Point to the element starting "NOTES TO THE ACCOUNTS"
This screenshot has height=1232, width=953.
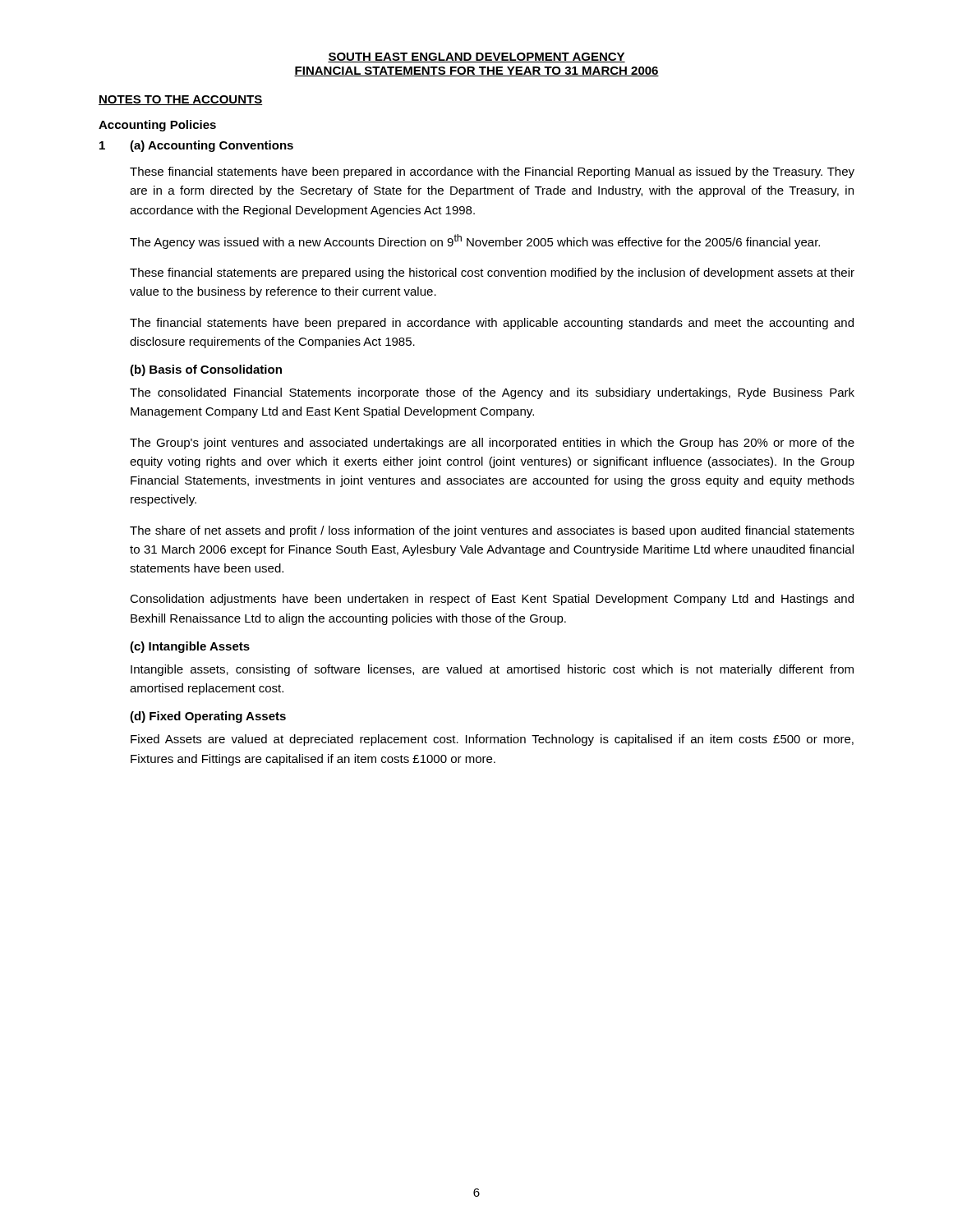[x=180, y=99]
